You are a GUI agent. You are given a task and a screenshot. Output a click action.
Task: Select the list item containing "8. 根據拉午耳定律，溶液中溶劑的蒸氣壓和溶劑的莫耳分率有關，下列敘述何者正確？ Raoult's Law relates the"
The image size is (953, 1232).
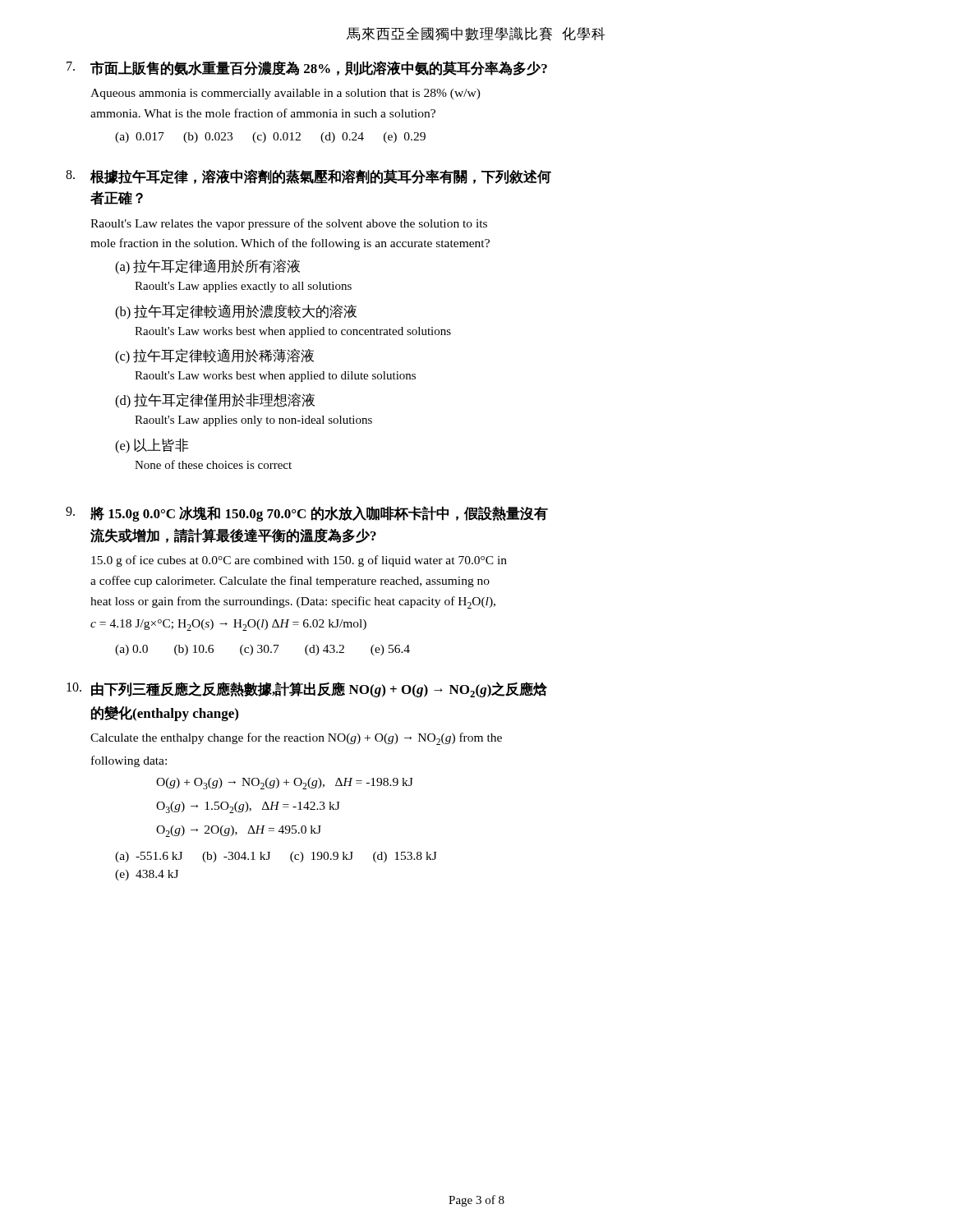(308, 177)
